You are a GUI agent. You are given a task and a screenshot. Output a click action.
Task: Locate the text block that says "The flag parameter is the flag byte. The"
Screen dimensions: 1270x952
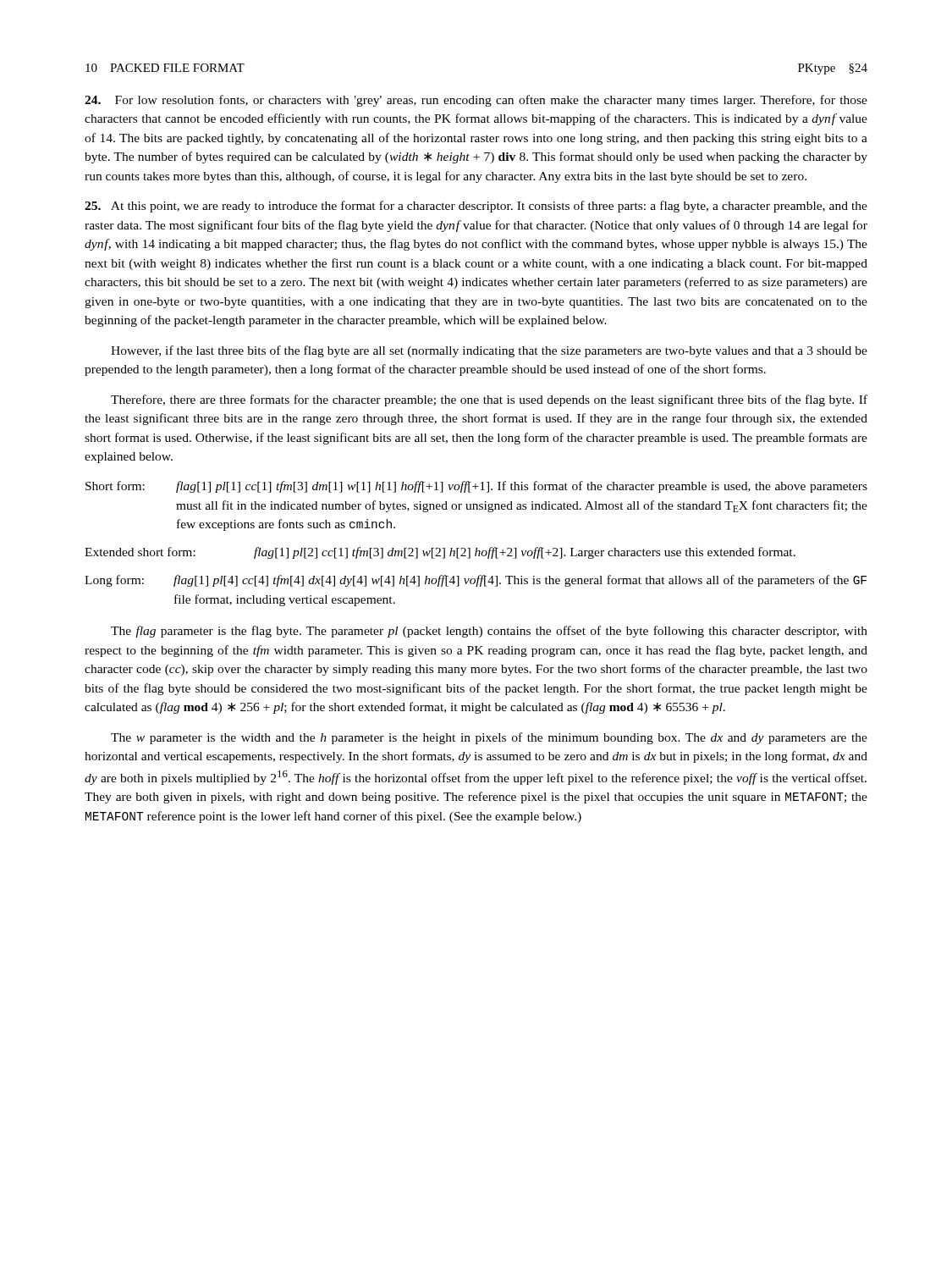(x=476, y=669)
